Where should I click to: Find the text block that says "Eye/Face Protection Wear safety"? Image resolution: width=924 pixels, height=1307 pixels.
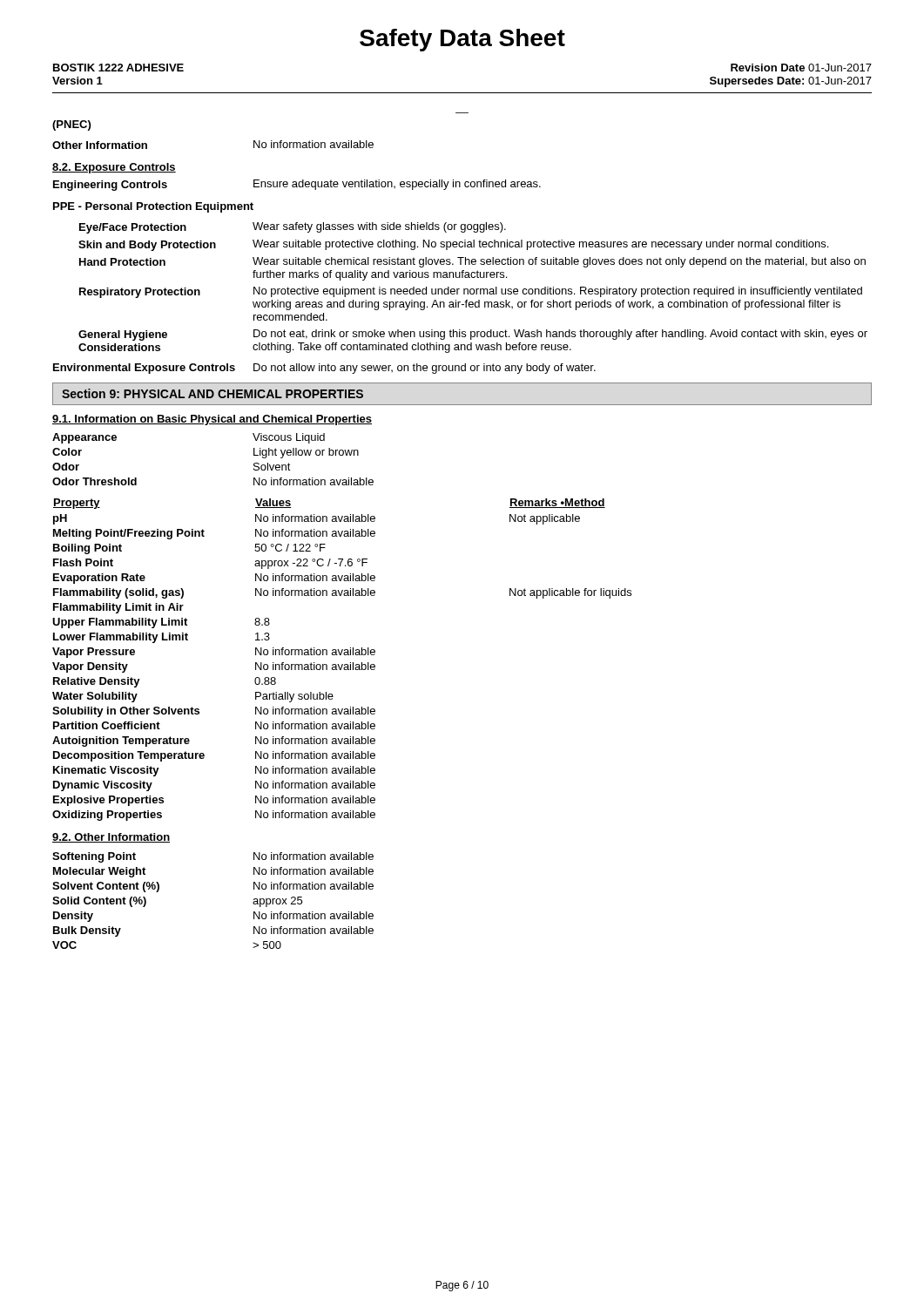(462, 227)
